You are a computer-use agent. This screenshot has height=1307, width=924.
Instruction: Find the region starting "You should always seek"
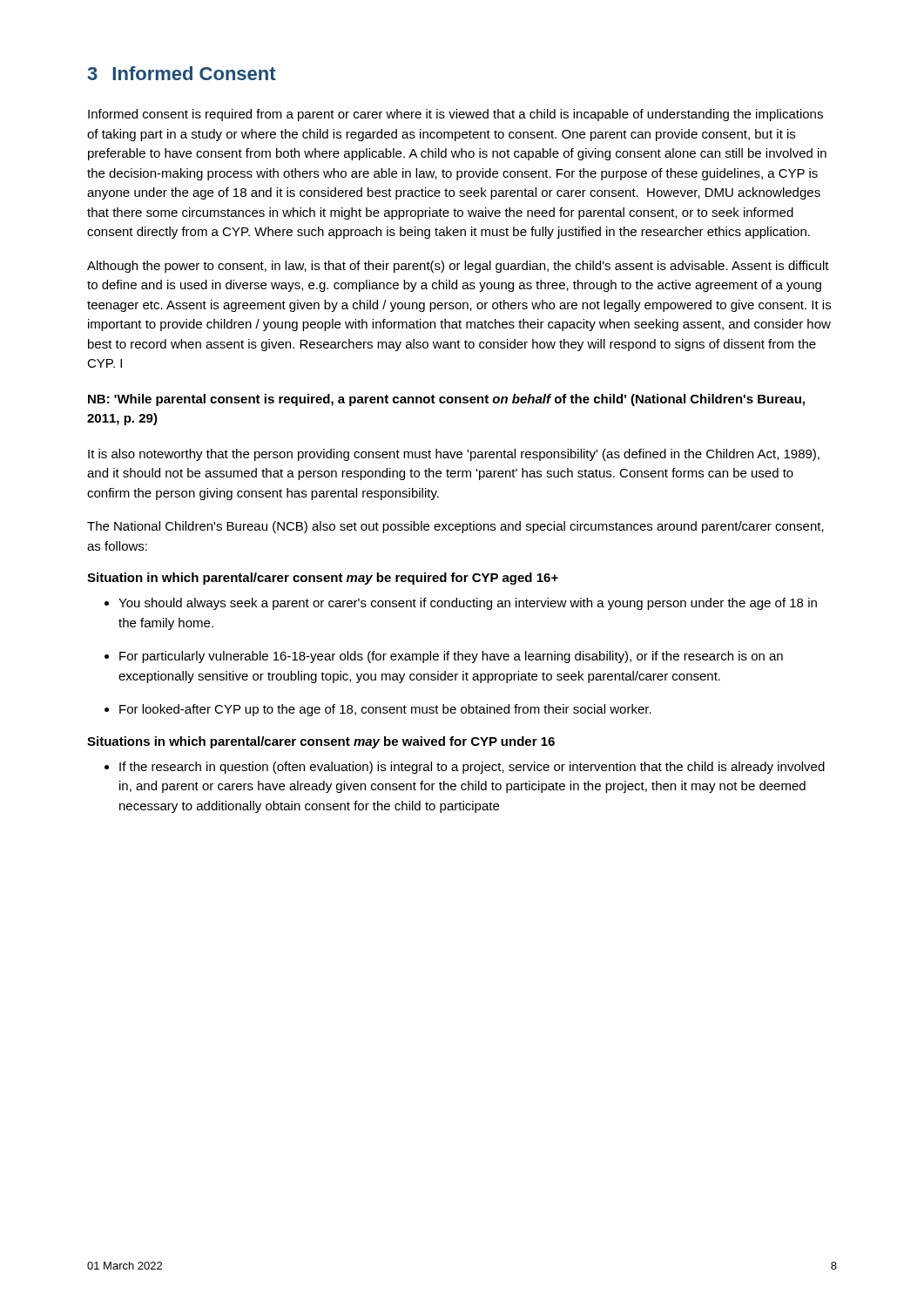(x=462, y=613)
